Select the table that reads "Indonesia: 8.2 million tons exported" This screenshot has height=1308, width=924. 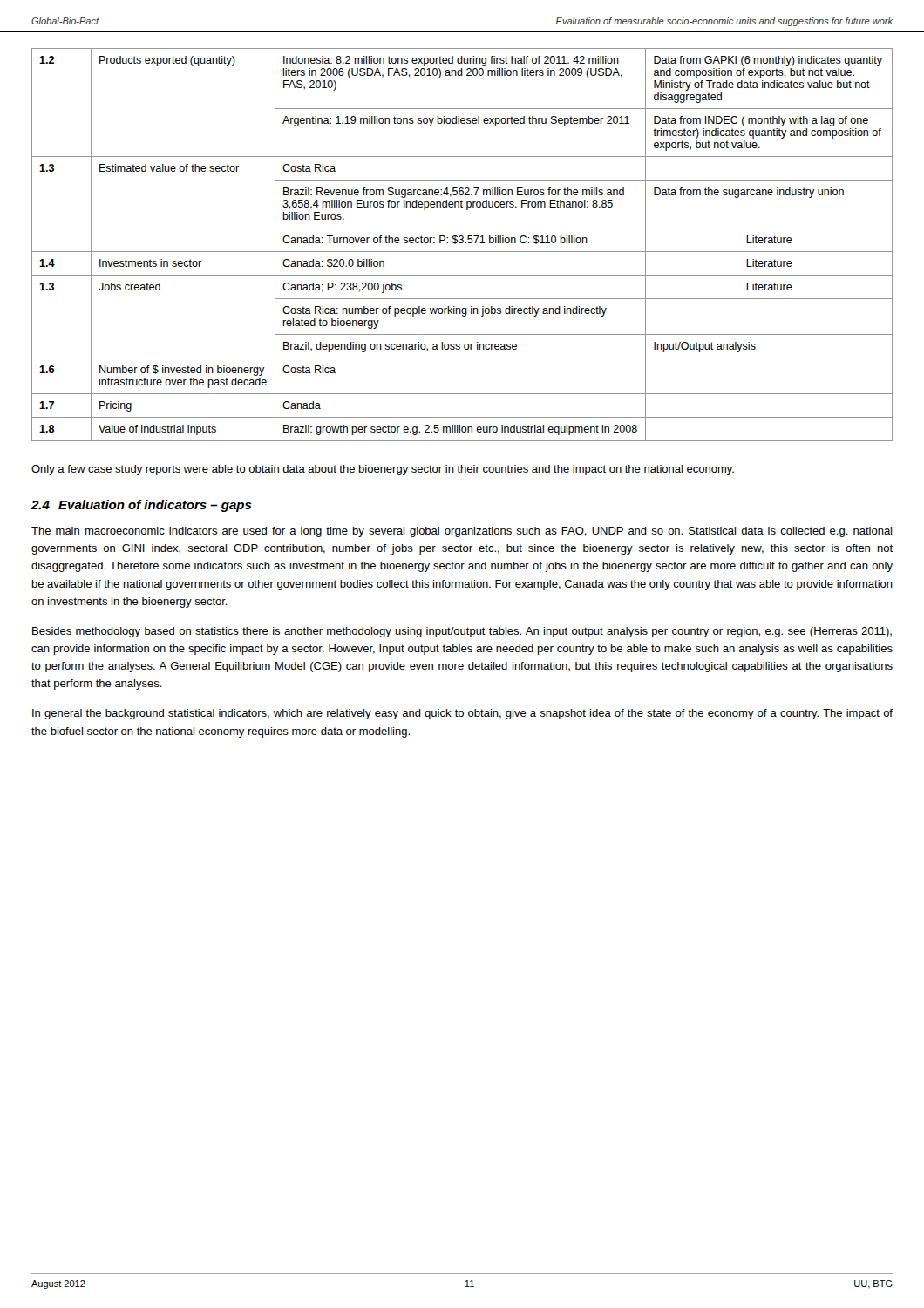pyautogui.click(x=462, y=245)
